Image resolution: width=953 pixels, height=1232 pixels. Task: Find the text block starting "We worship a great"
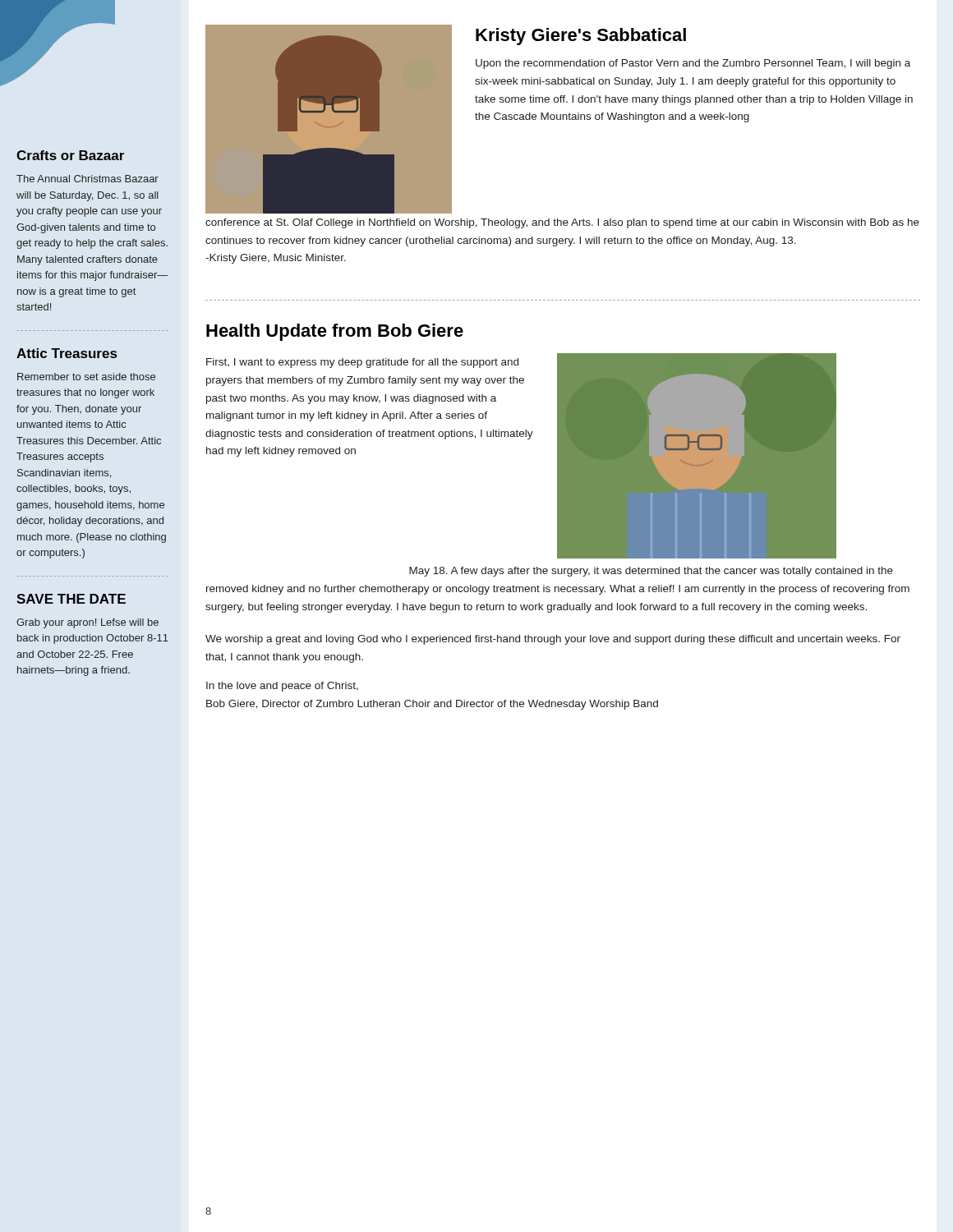(553, 648)
